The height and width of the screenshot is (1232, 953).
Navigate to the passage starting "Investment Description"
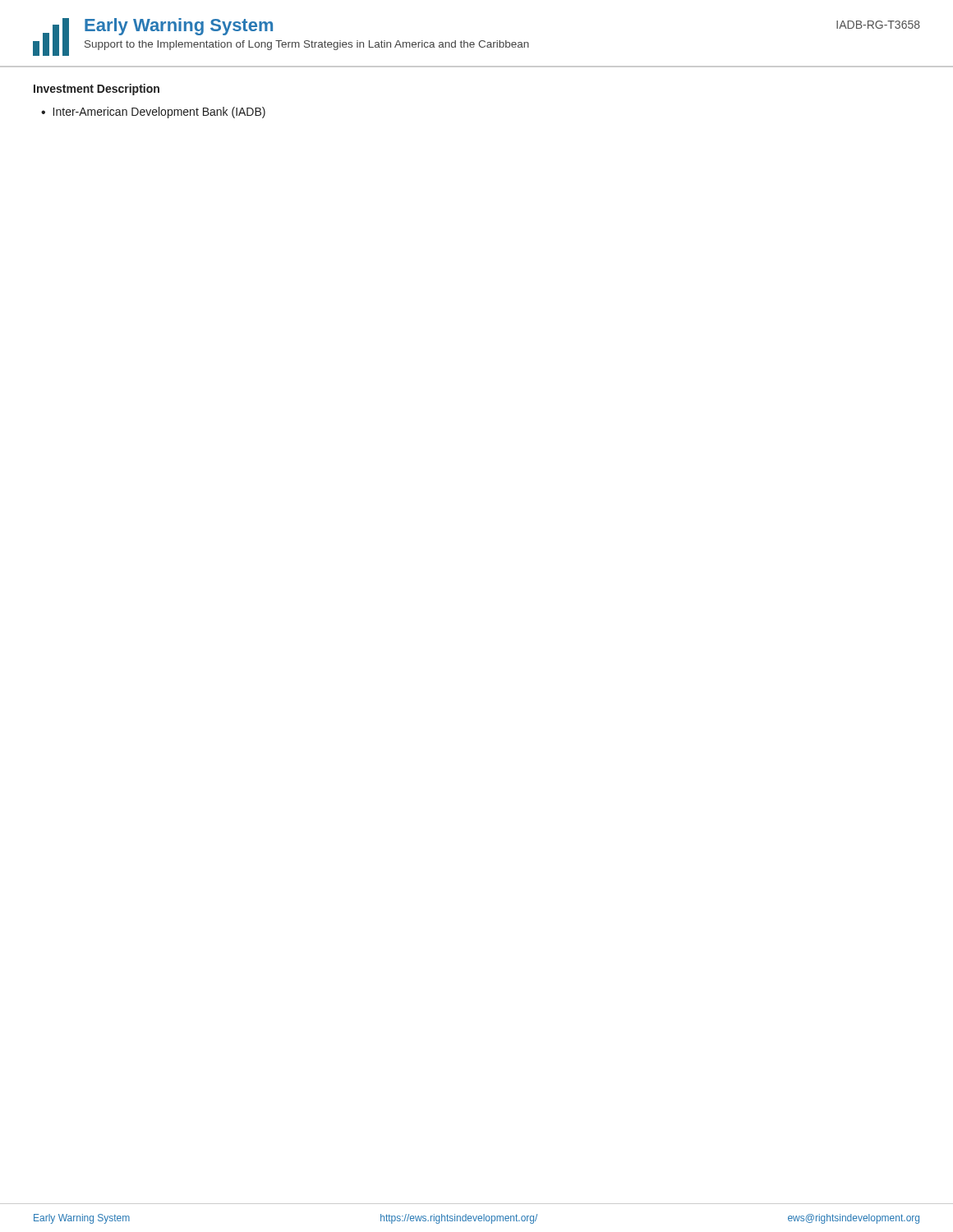pyautogui.click(x=96, y=89)
